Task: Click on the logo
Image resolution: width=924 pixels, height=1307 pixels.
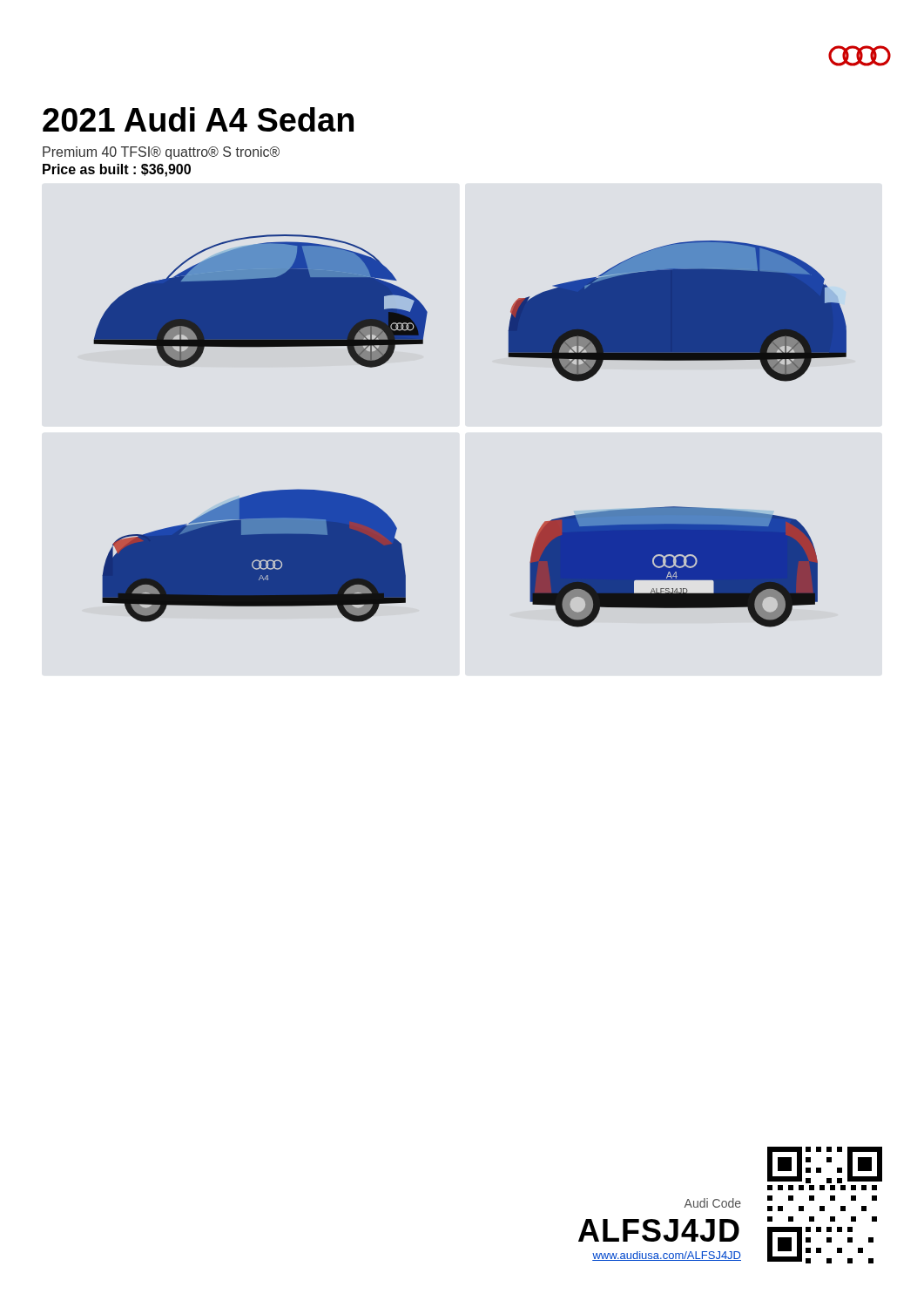Action: click(860, 58)
